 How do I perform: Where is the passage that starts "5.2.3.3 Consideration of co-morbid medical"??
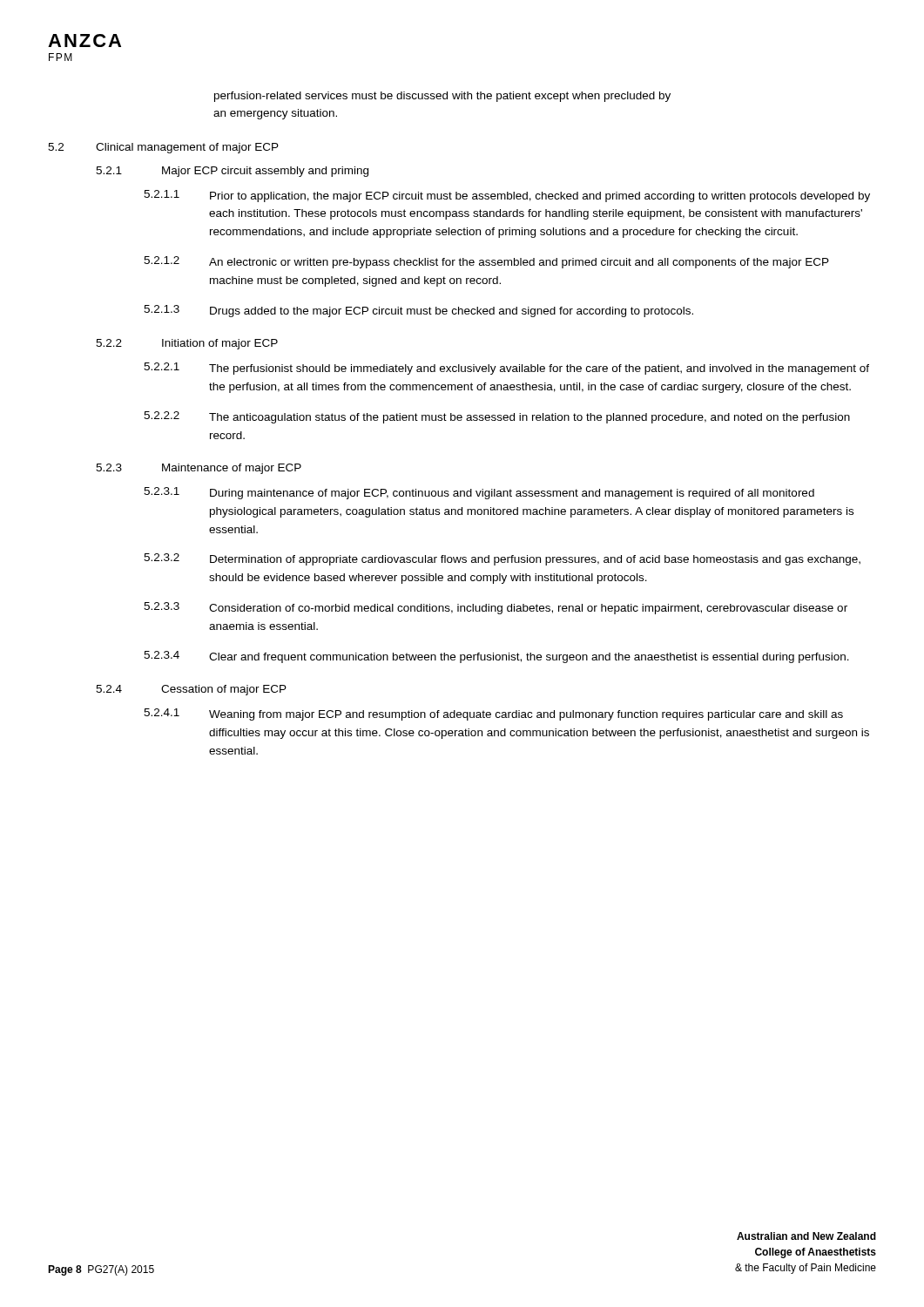(x=510, y=618)
